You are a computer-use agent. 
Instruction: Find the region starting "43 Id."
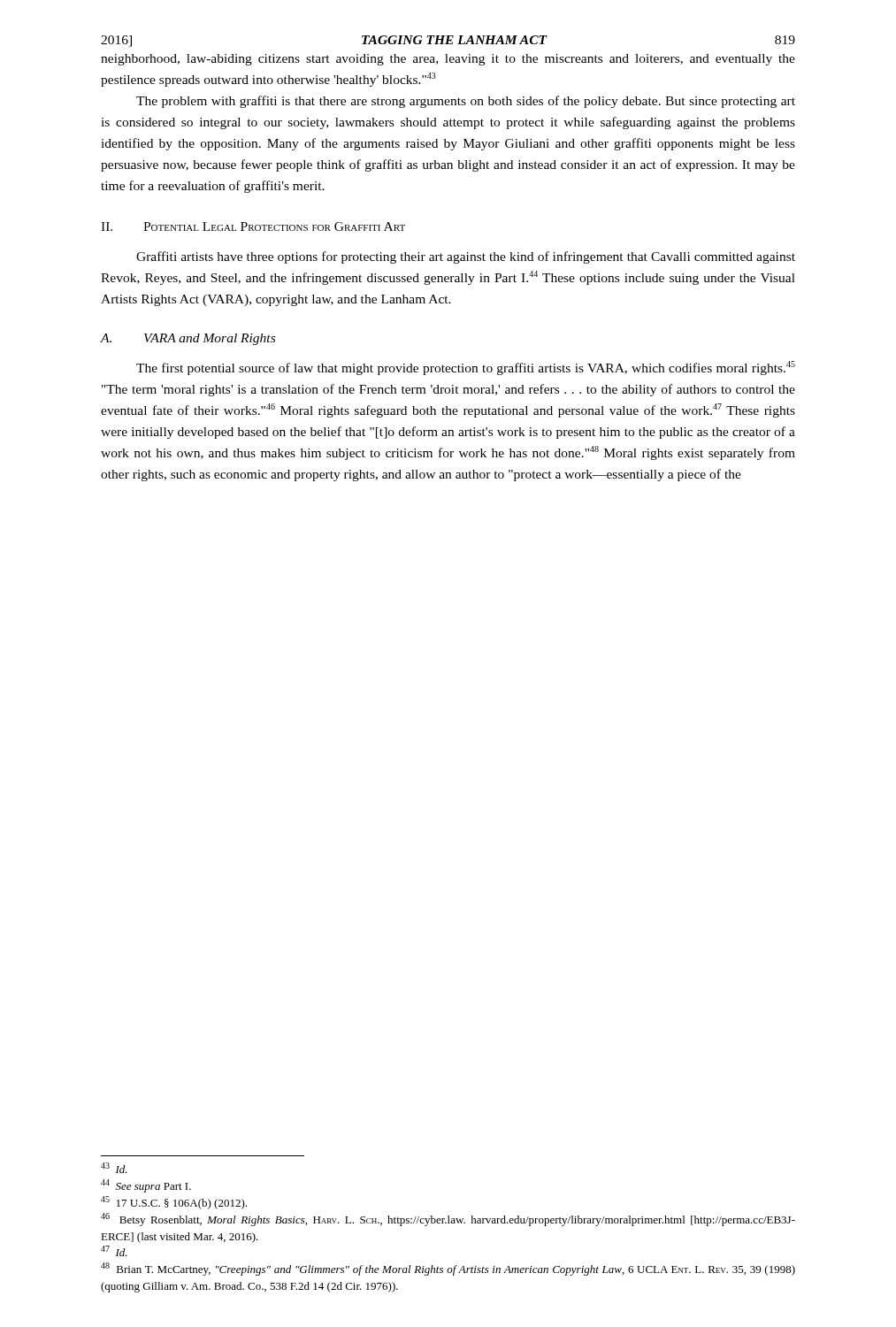pyautogui.click(x=114, y=1169)
